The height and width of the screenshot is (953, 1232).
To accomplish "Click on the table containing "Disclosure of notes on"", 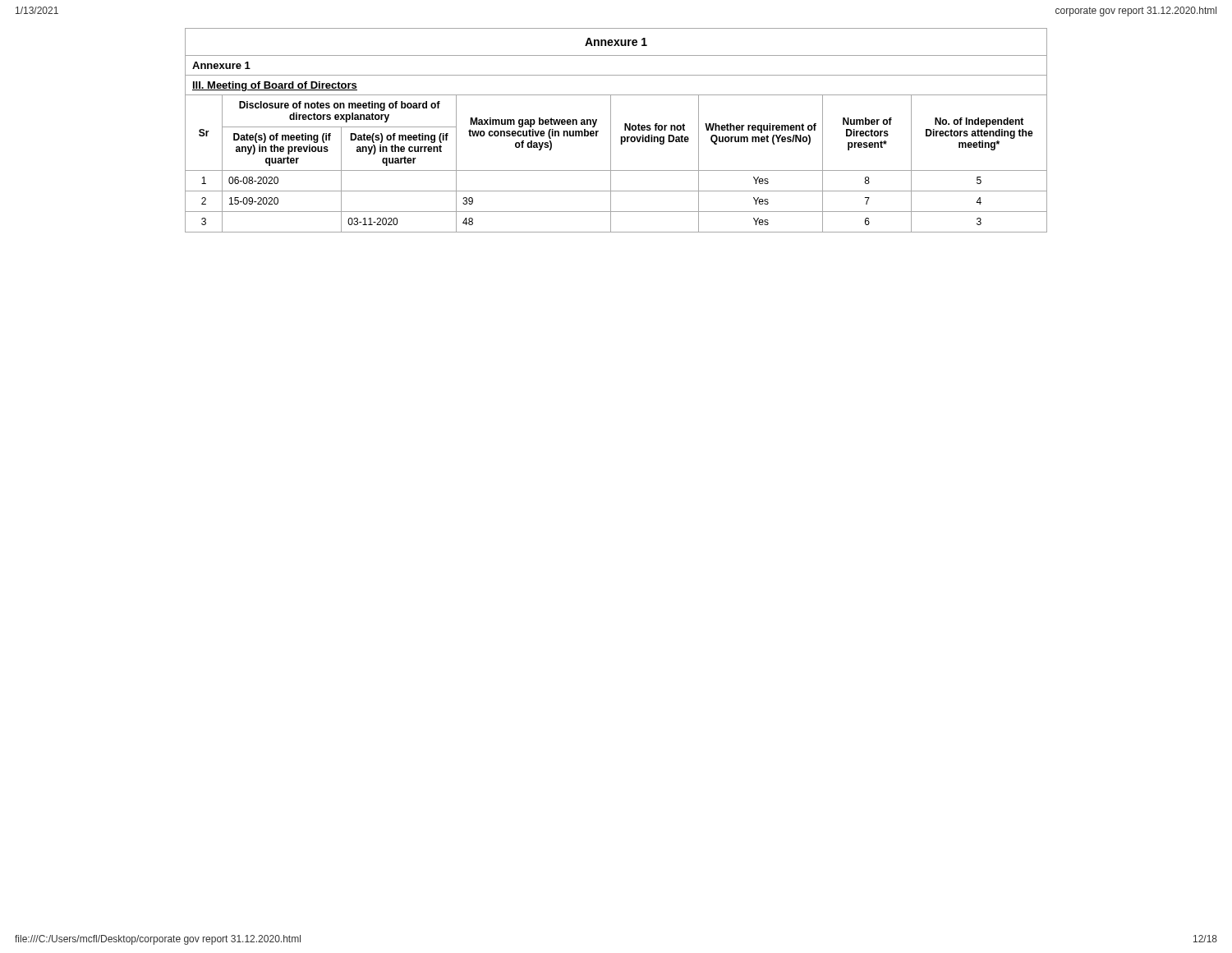I will (x=616, y=163).
